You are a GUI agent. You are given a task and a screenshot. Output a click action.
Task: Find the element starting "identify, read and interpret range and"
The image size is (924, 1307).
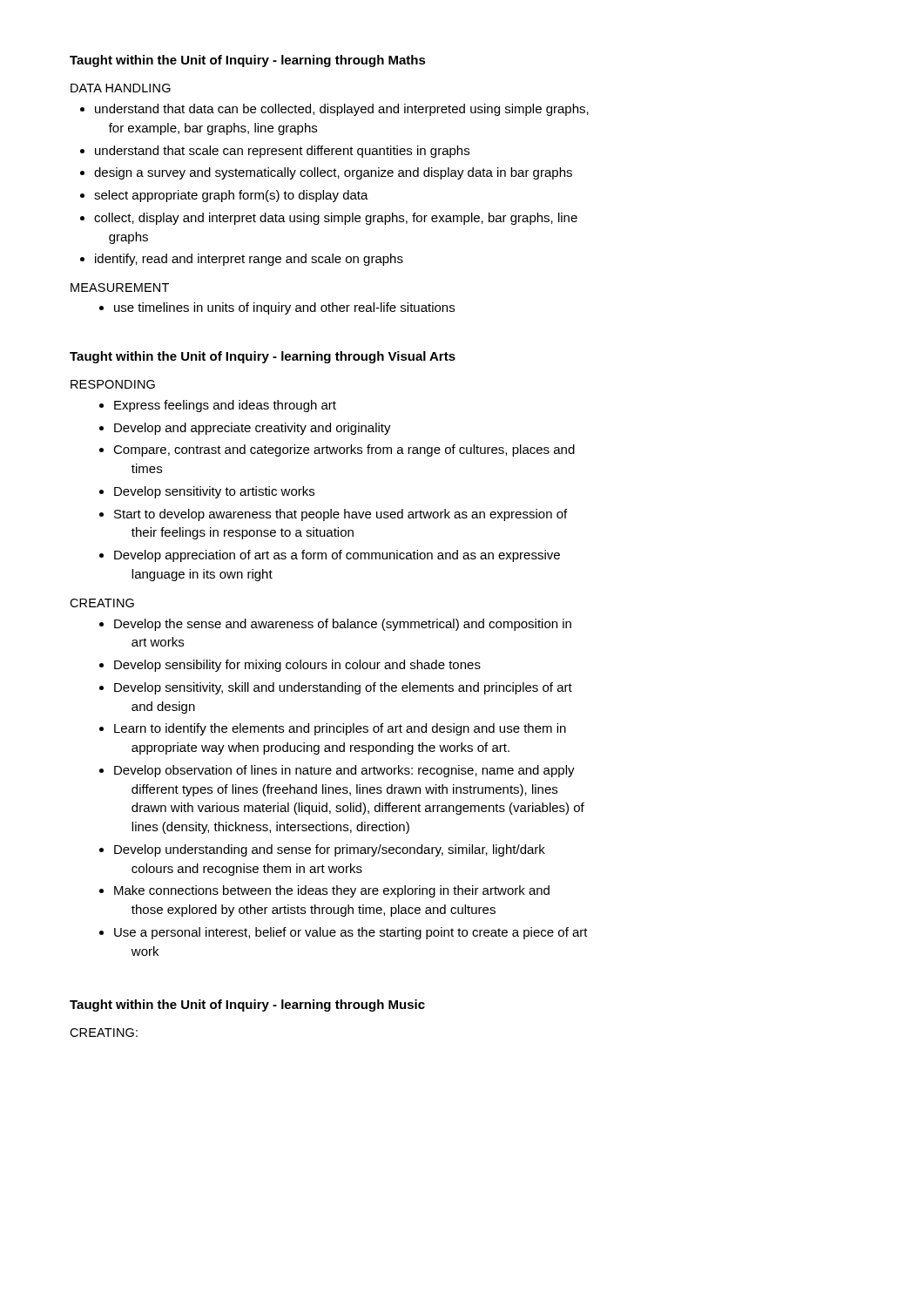[x=242, y=260]
